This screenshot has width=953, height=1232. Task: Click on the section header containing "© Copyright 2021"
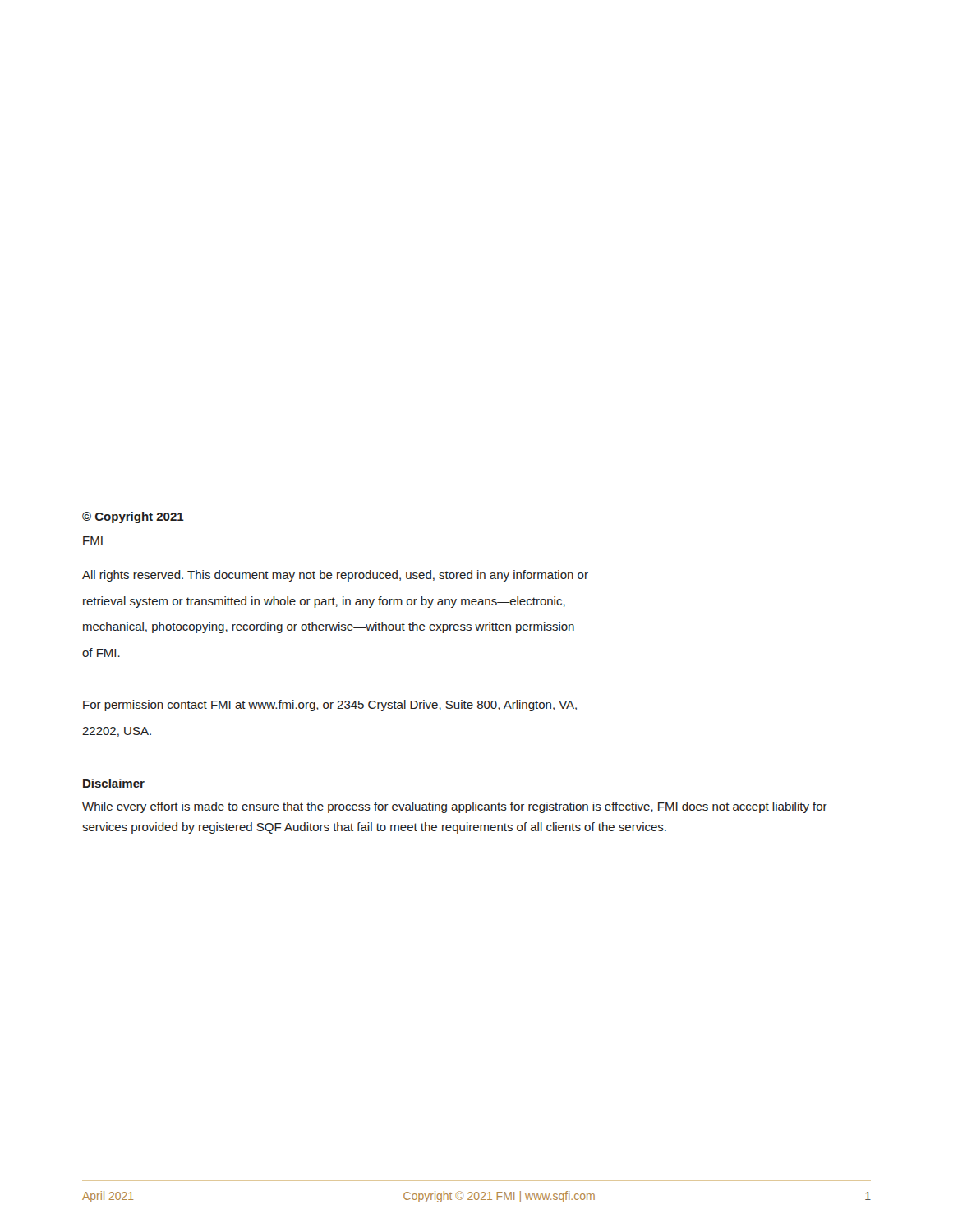(x=133, y=516)
